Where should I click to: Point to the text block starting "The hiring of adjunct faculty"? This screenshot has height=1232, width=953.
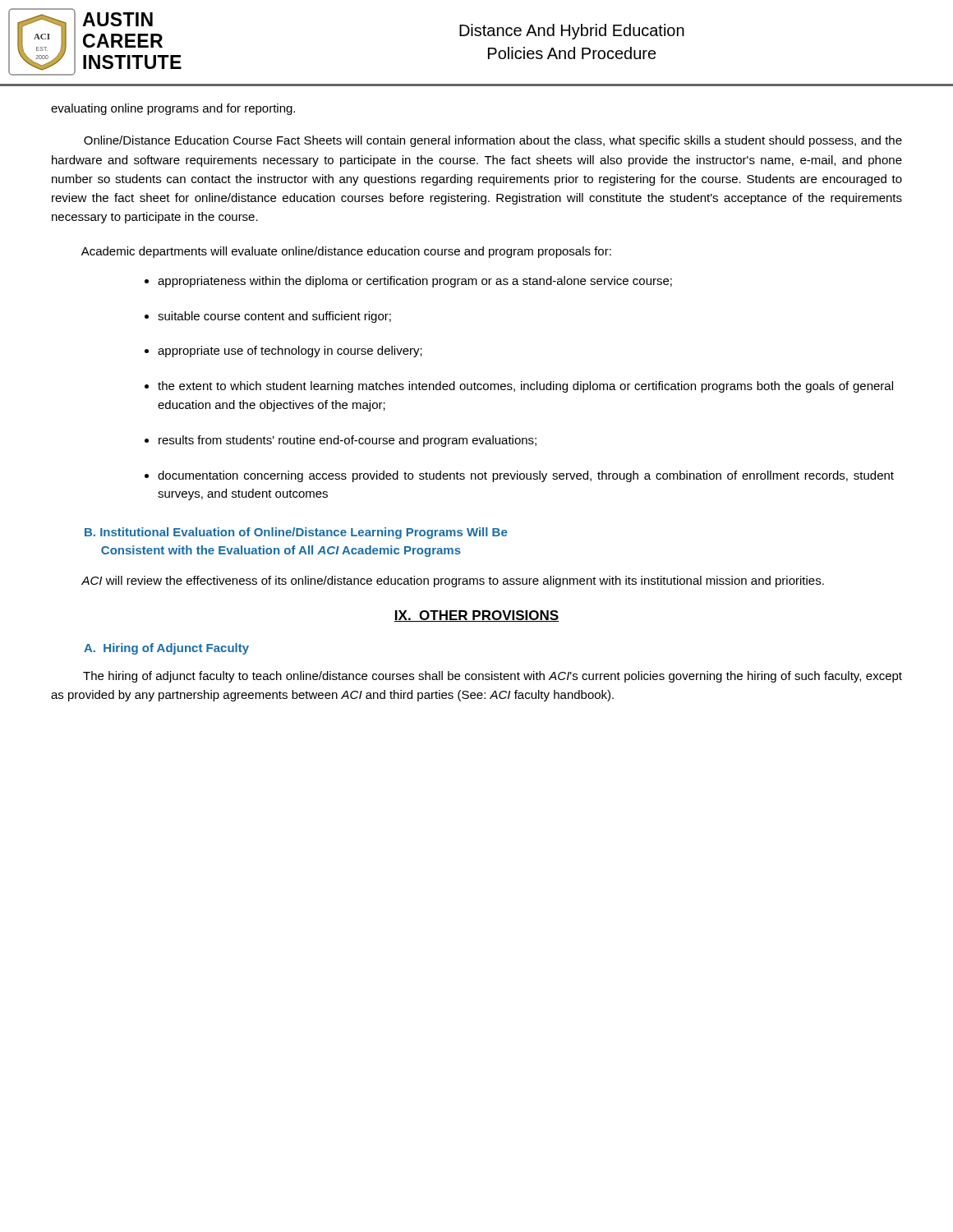[x=476, y=685]
